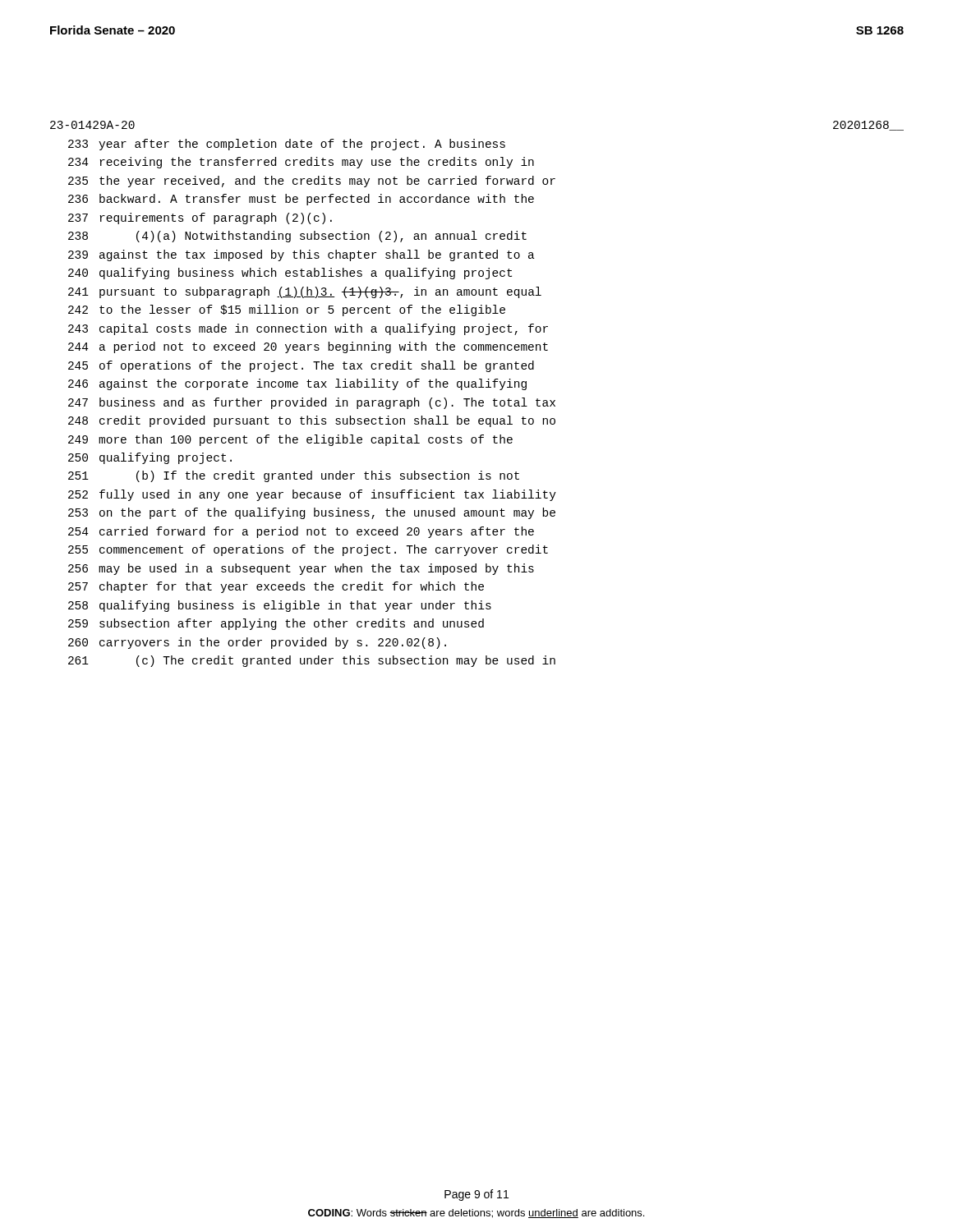The height and width of the screenshot is (1232, 953).
Task: Click on the text block starting "256 may be used in a"
Action: coord(476,569)
